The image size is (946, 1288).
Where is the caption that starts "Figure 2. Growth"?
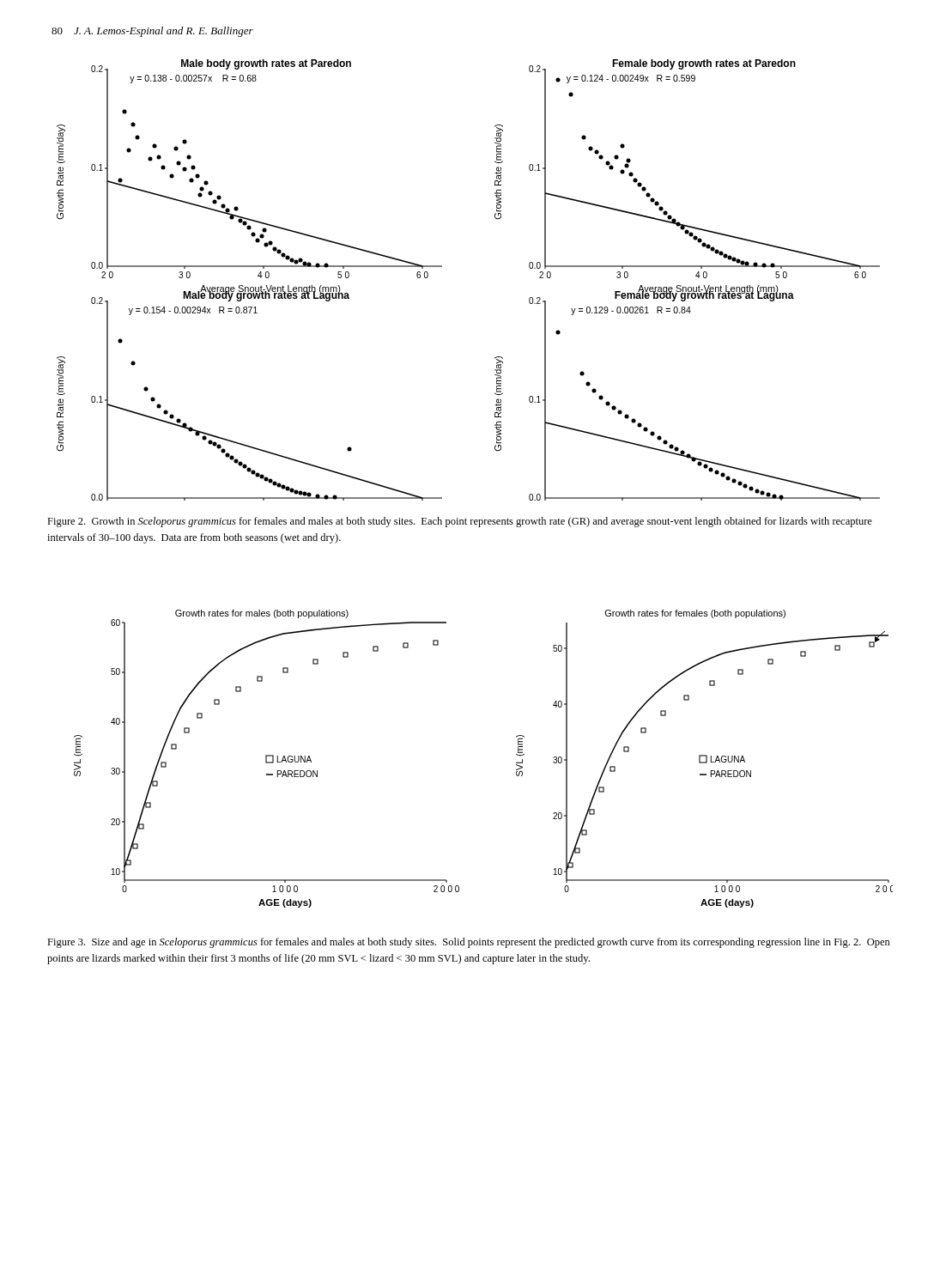460,529
